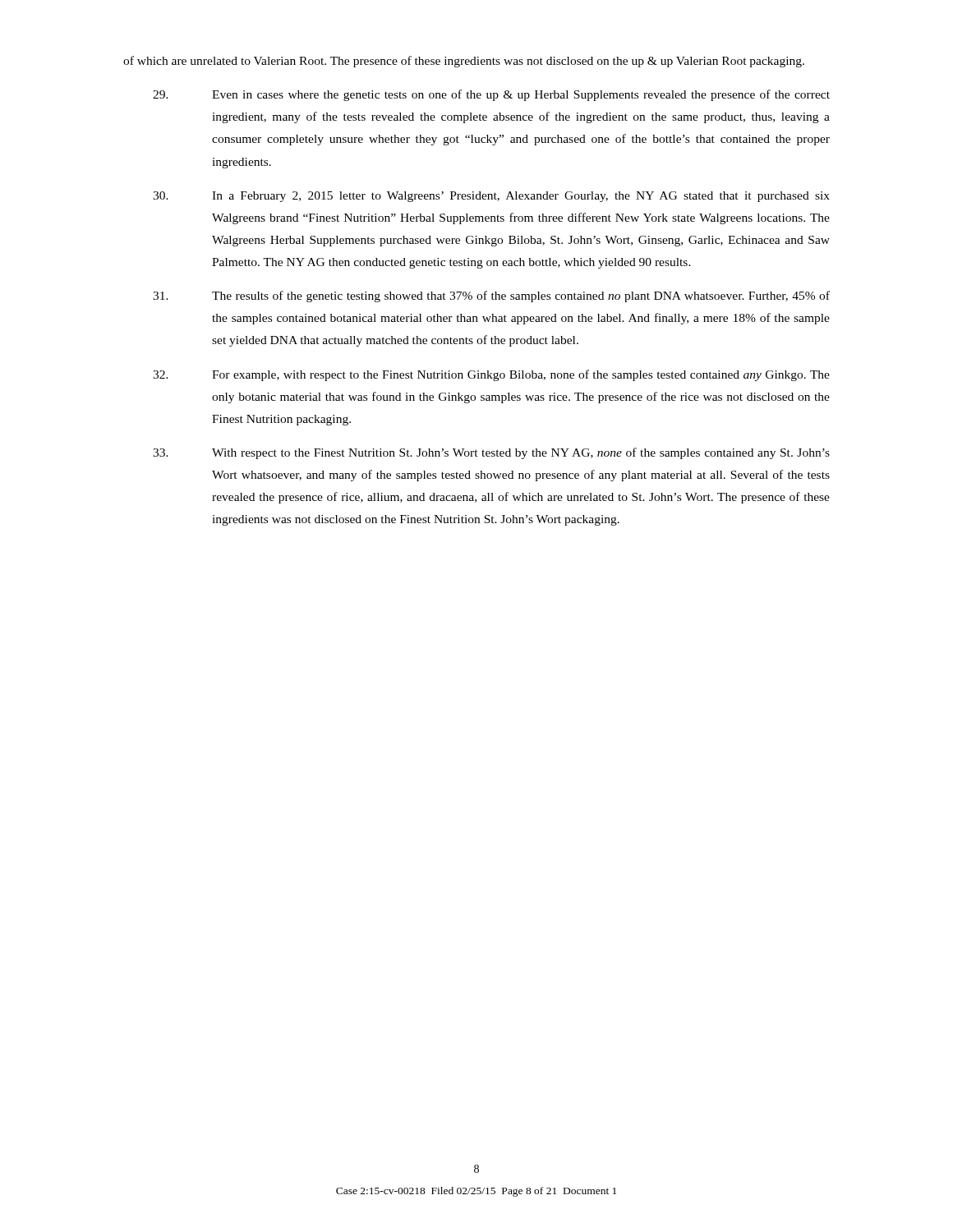Find the text block starting "Even in cases where the genetic"
The height and width of the screenshot is (1232, 953).
476,128
